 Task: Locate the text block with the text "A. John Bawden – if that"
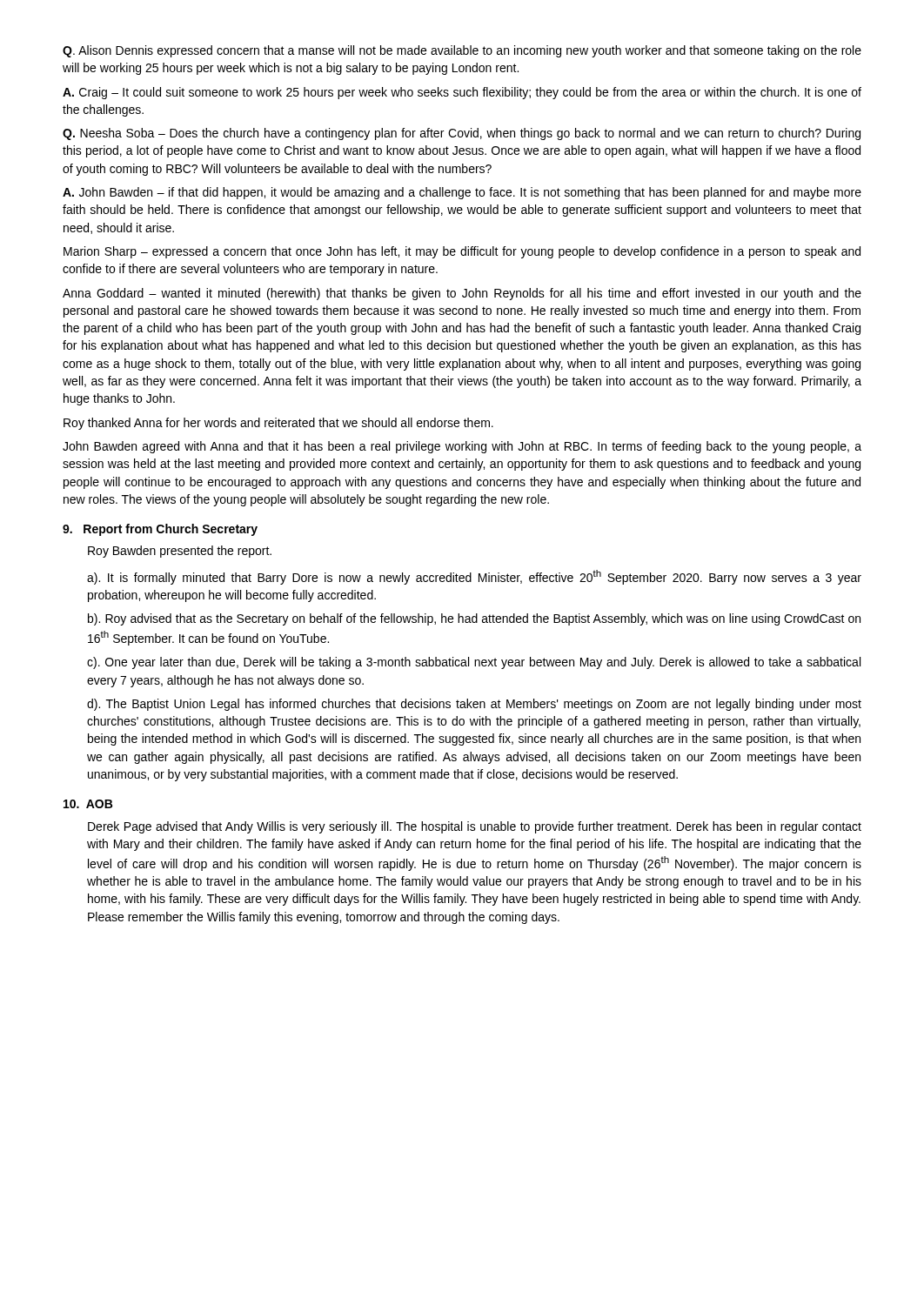(x=462, y=210)
